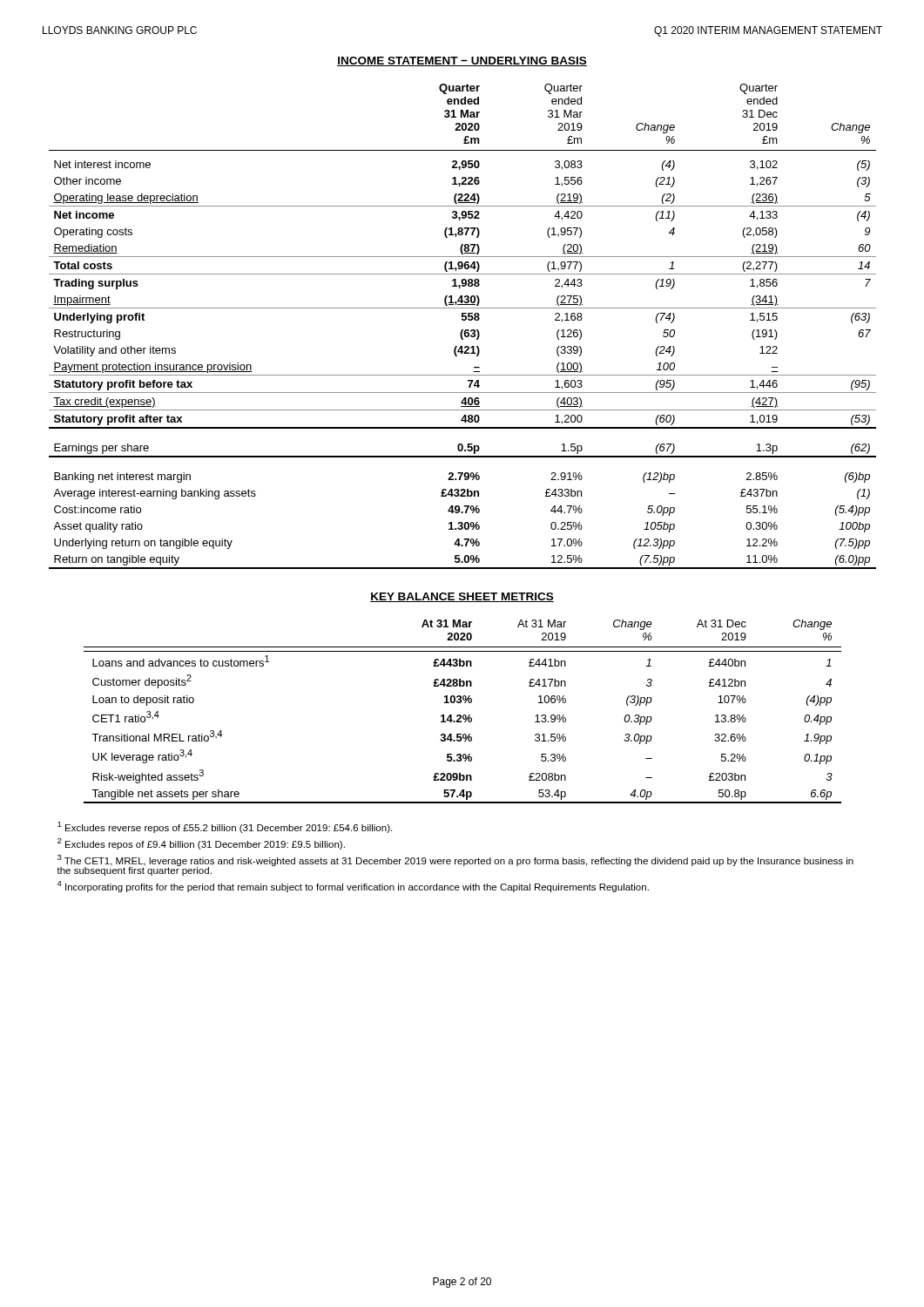The width and height of the screenshot is (924, 1307).
Task: Locate the footnote with the text "4 Incorporating profits for the period that"
Action: coord(353,886)
